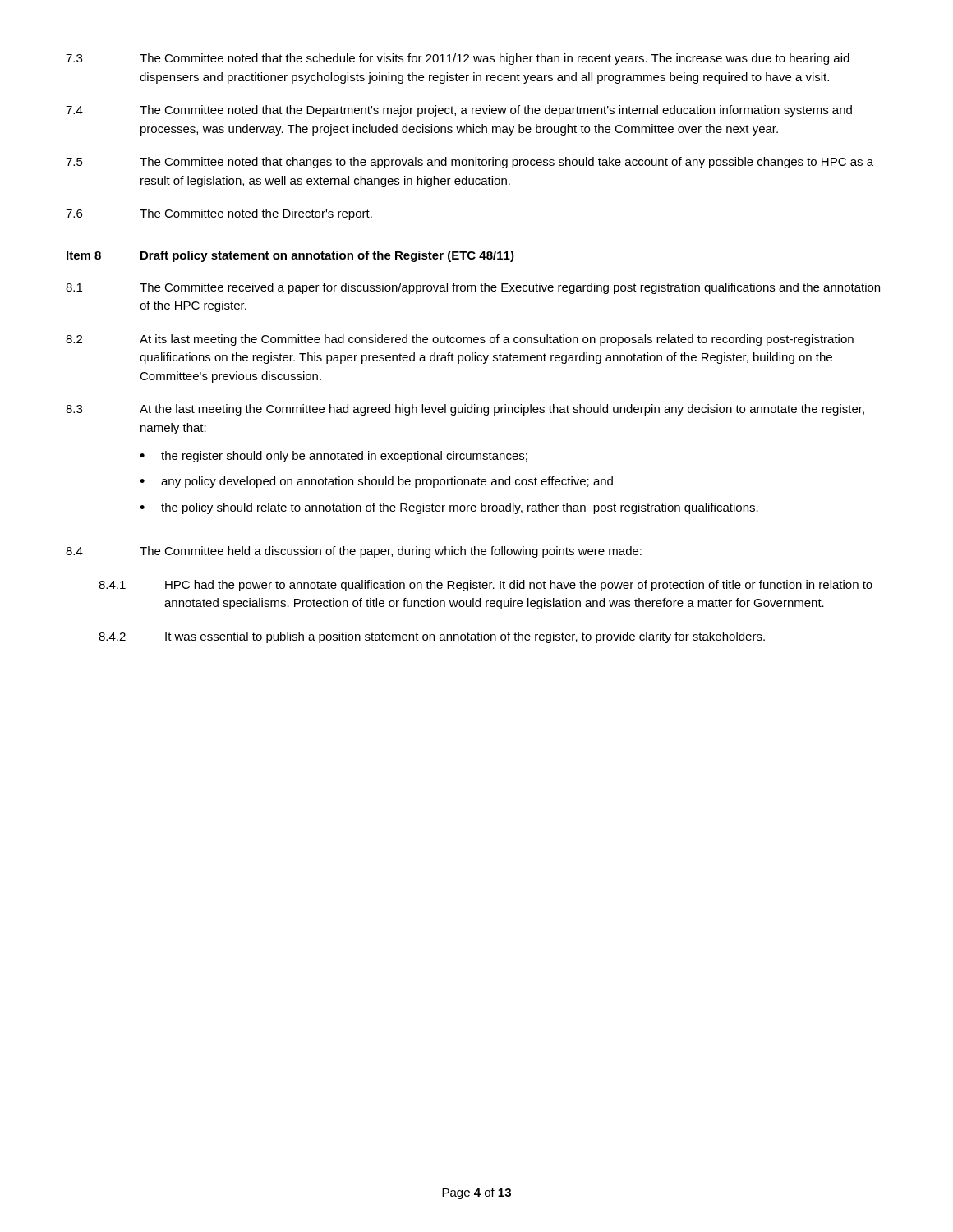
Task: Locate the list item with the text "8.2 At its last meeting the Committee had"
Action: pyautogui.click(x=476, y=358)
